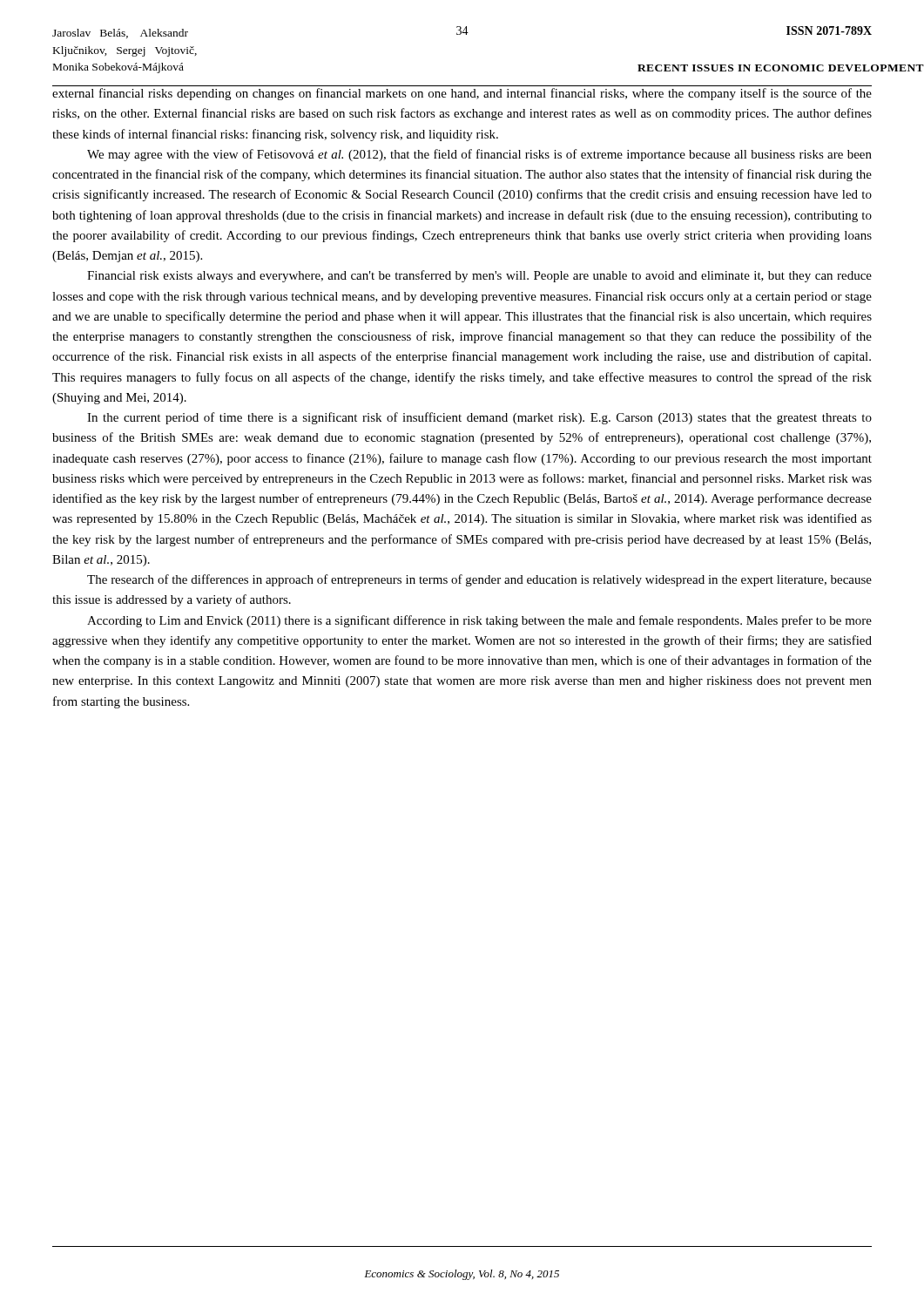Navigate to the passage starting "The research of the differences"
Screen dimensions: 1307x924
(x=462, y=590)
